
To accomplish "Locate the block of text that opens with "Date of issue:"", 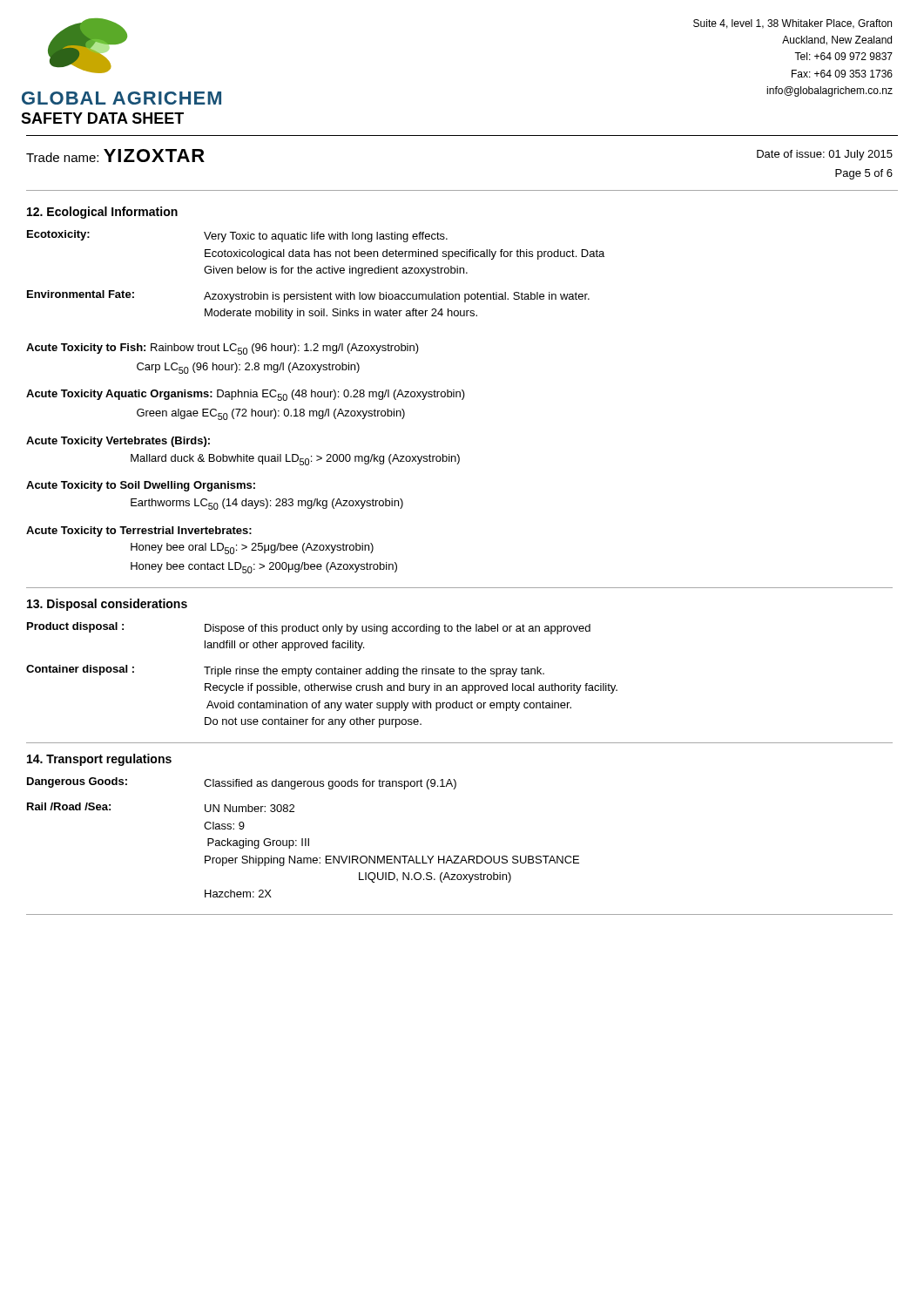I will pyautogui.click(x=824, y=163).
